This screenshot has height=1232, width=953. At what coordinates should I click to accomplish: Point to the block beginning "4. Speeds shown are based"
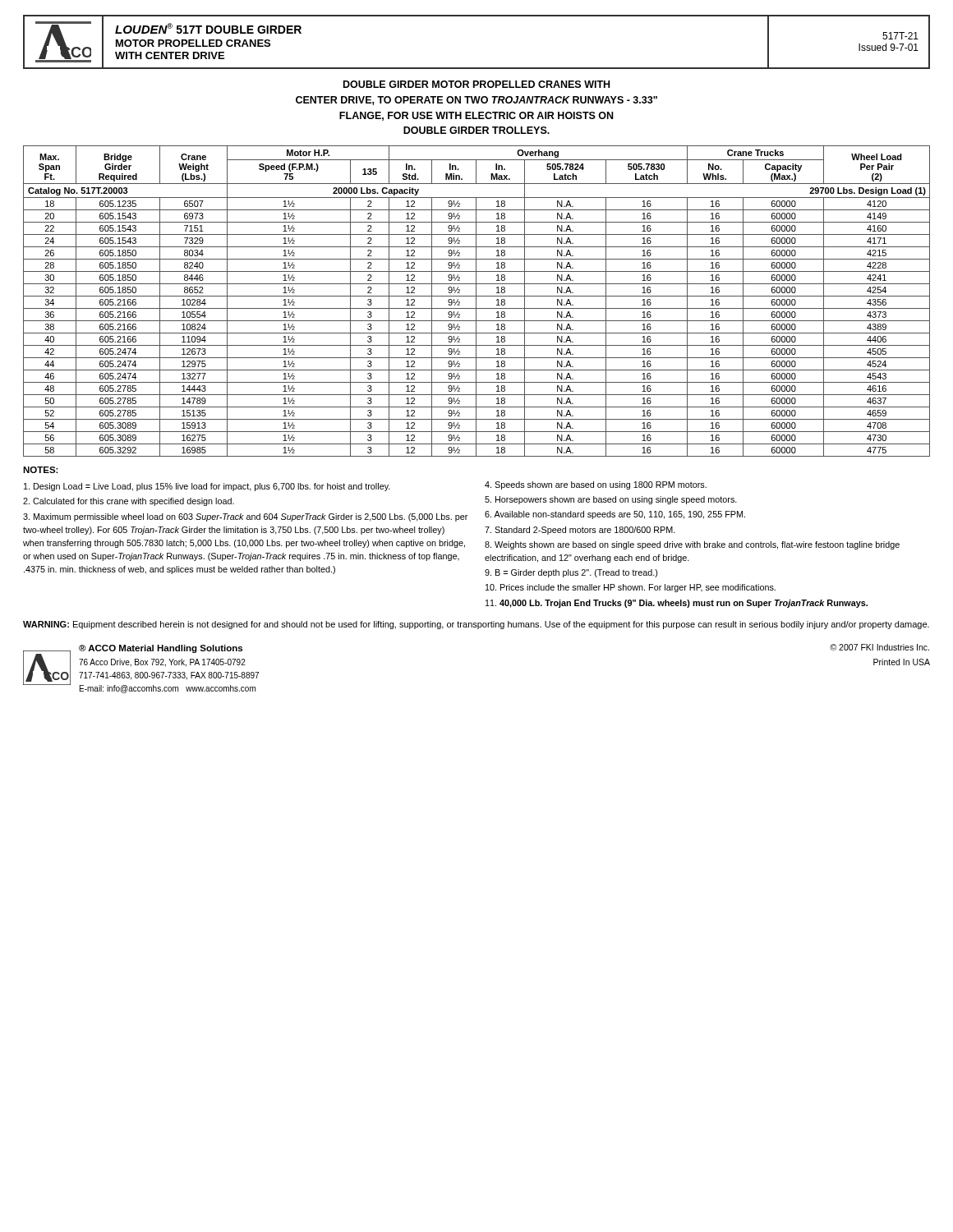tap(596, 485)
